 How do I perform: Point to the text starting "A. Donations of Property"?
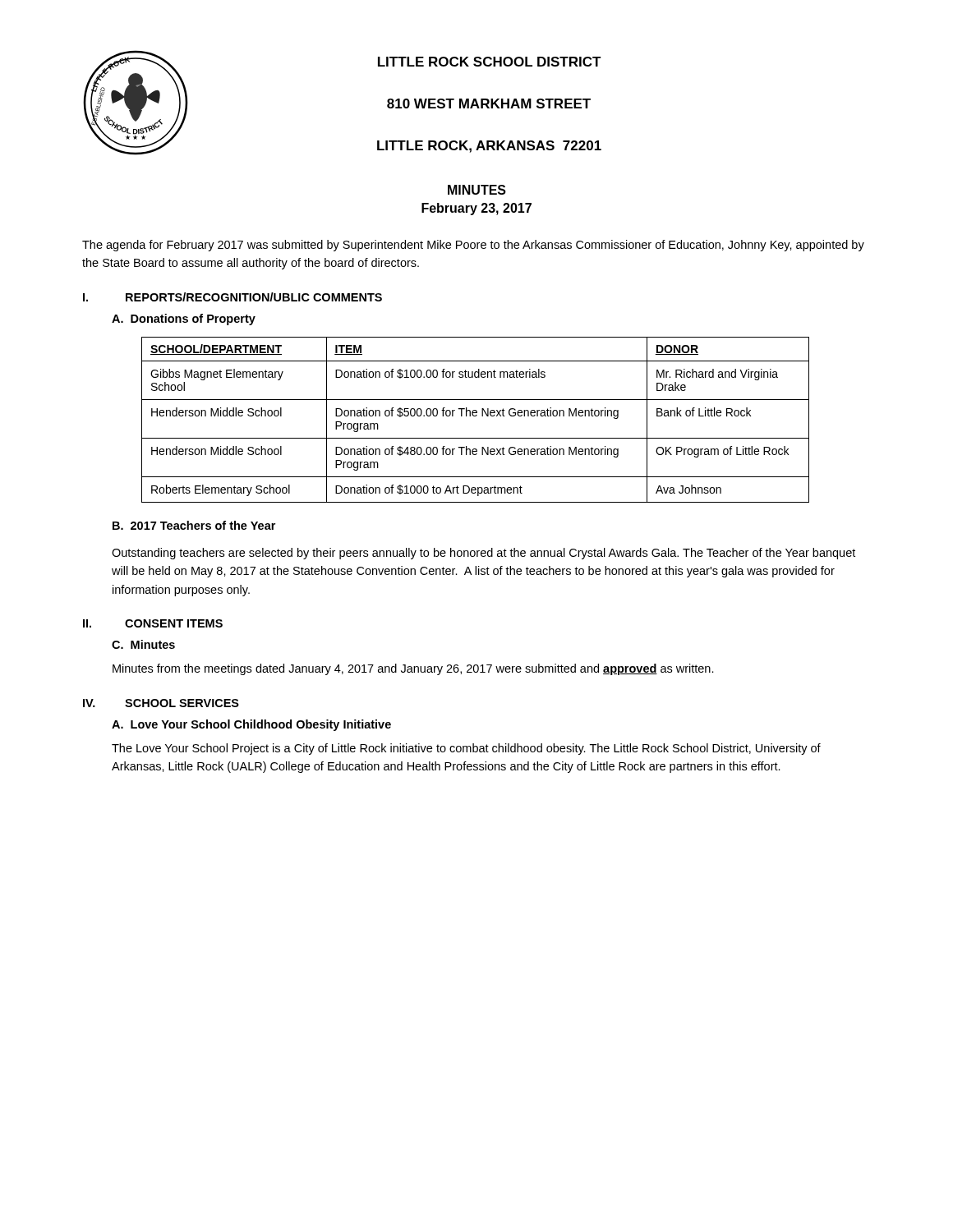pyautogui.click(x=184, y=319)
